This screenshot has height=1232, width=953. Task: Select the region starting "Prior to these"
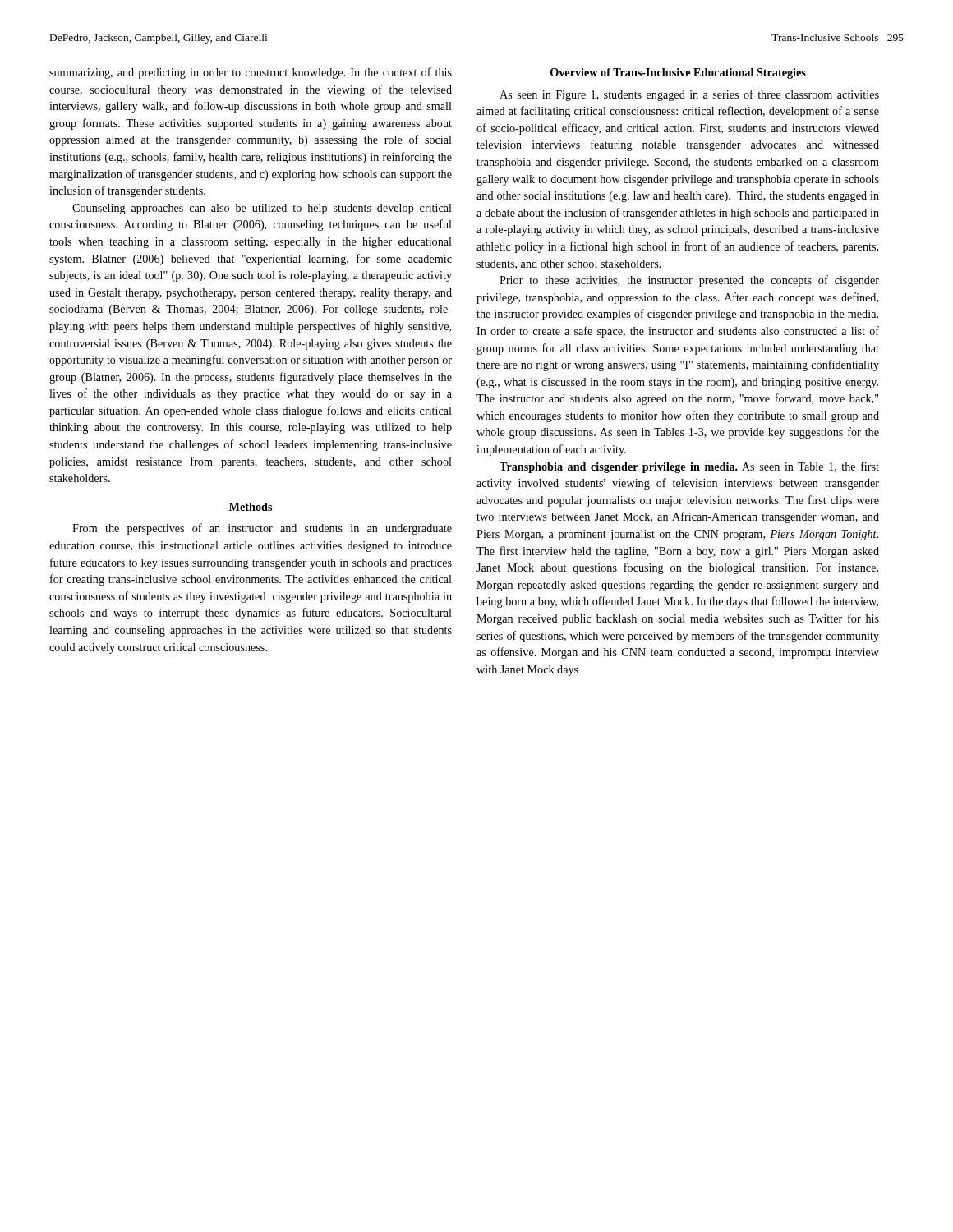[678, 365]
